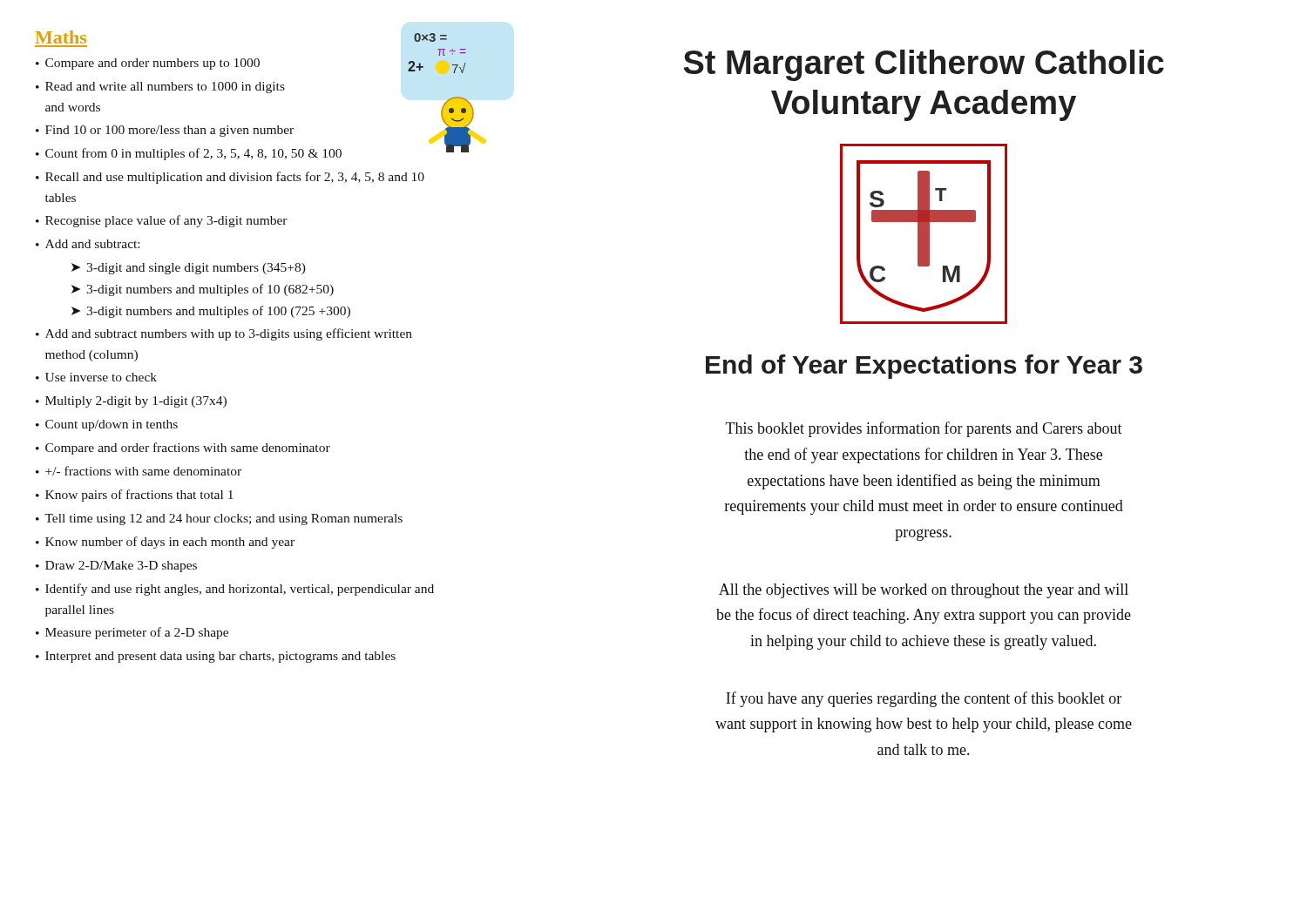Find the element starting "St Margaret Clitherow"

(924, 83)
